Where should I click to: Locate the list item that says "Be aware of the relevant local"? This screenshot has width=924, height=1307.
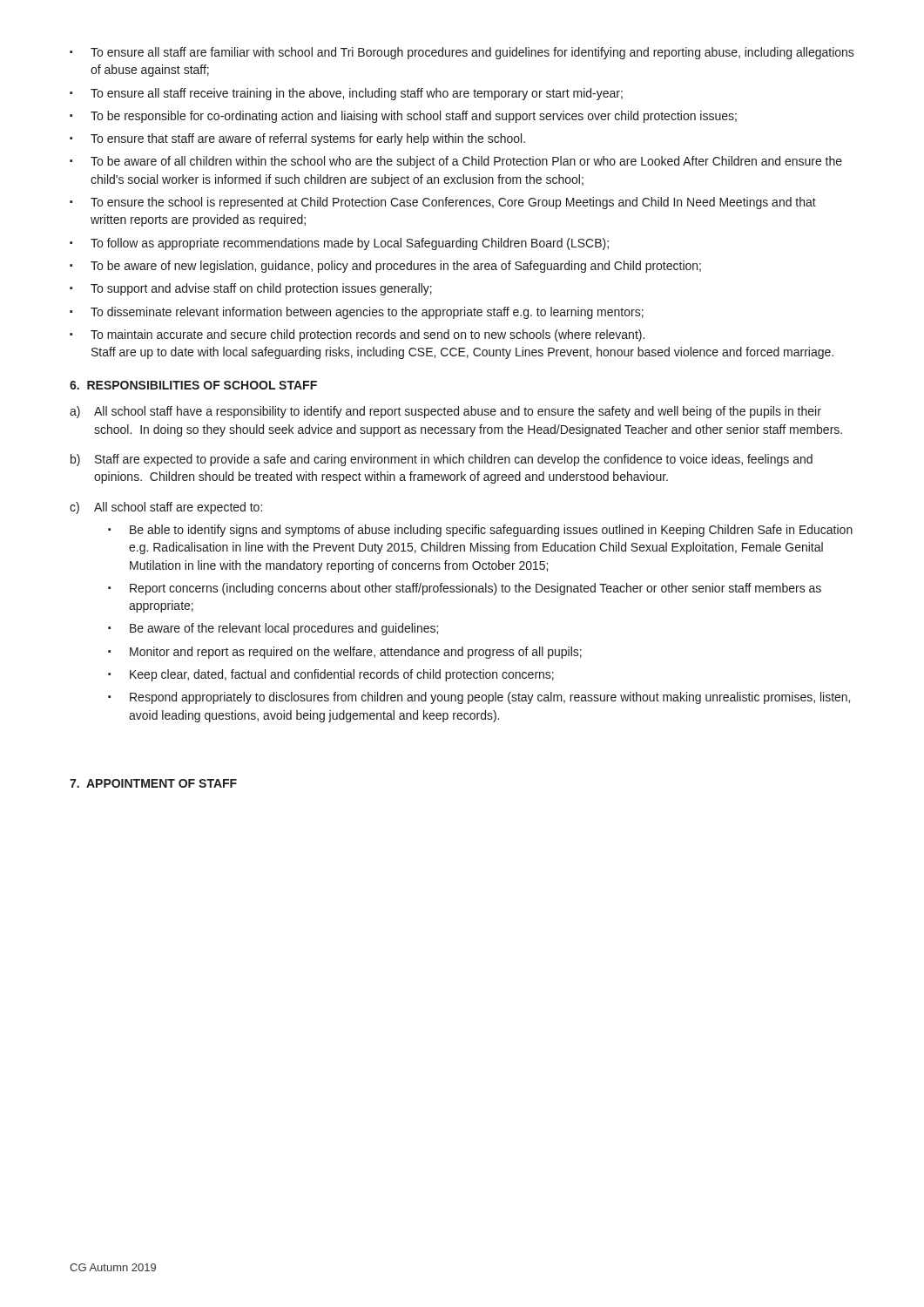[284, 629]
